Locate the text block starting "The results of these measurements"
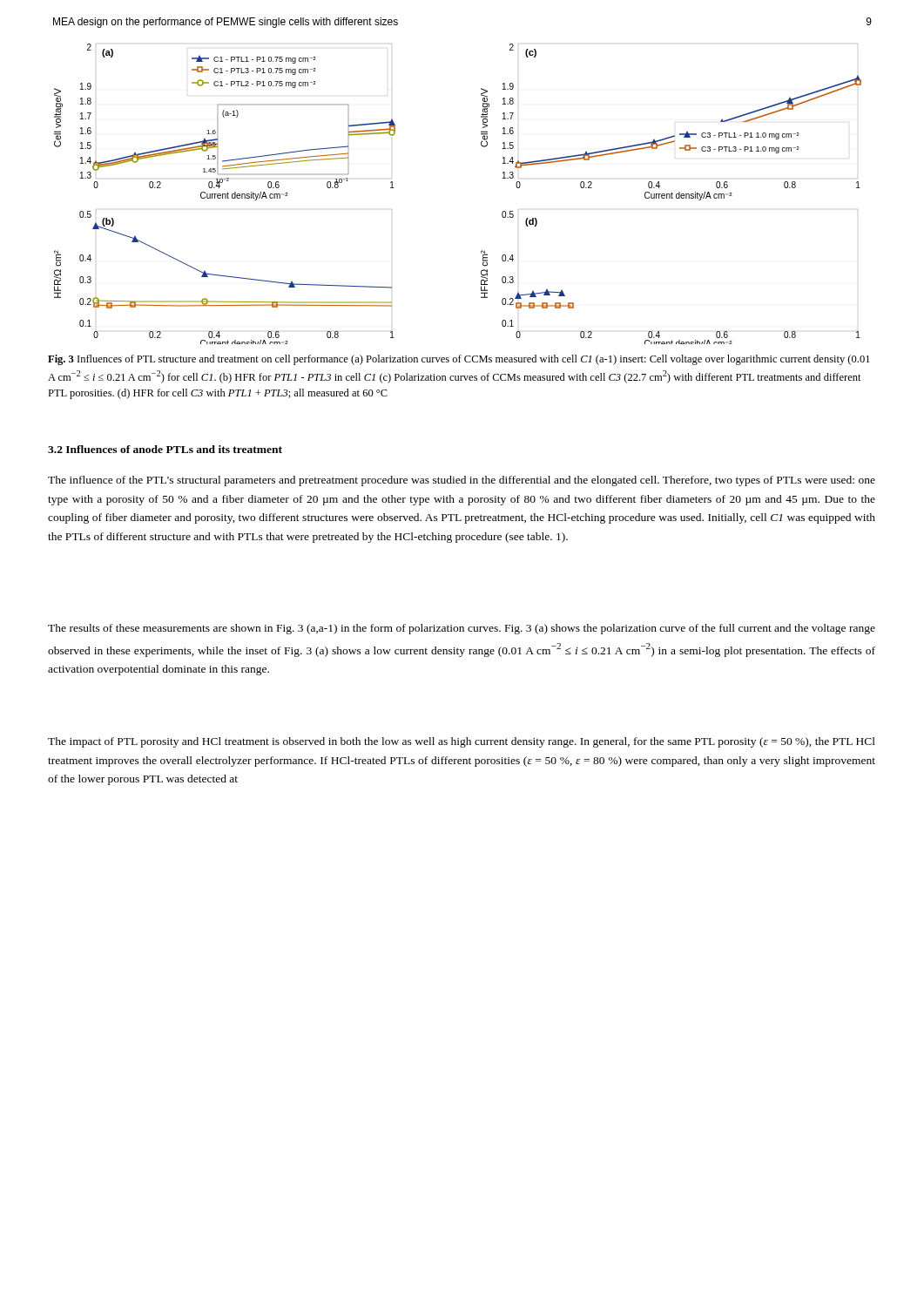This screenshot has height=1307, width=924. click(462, 648)
